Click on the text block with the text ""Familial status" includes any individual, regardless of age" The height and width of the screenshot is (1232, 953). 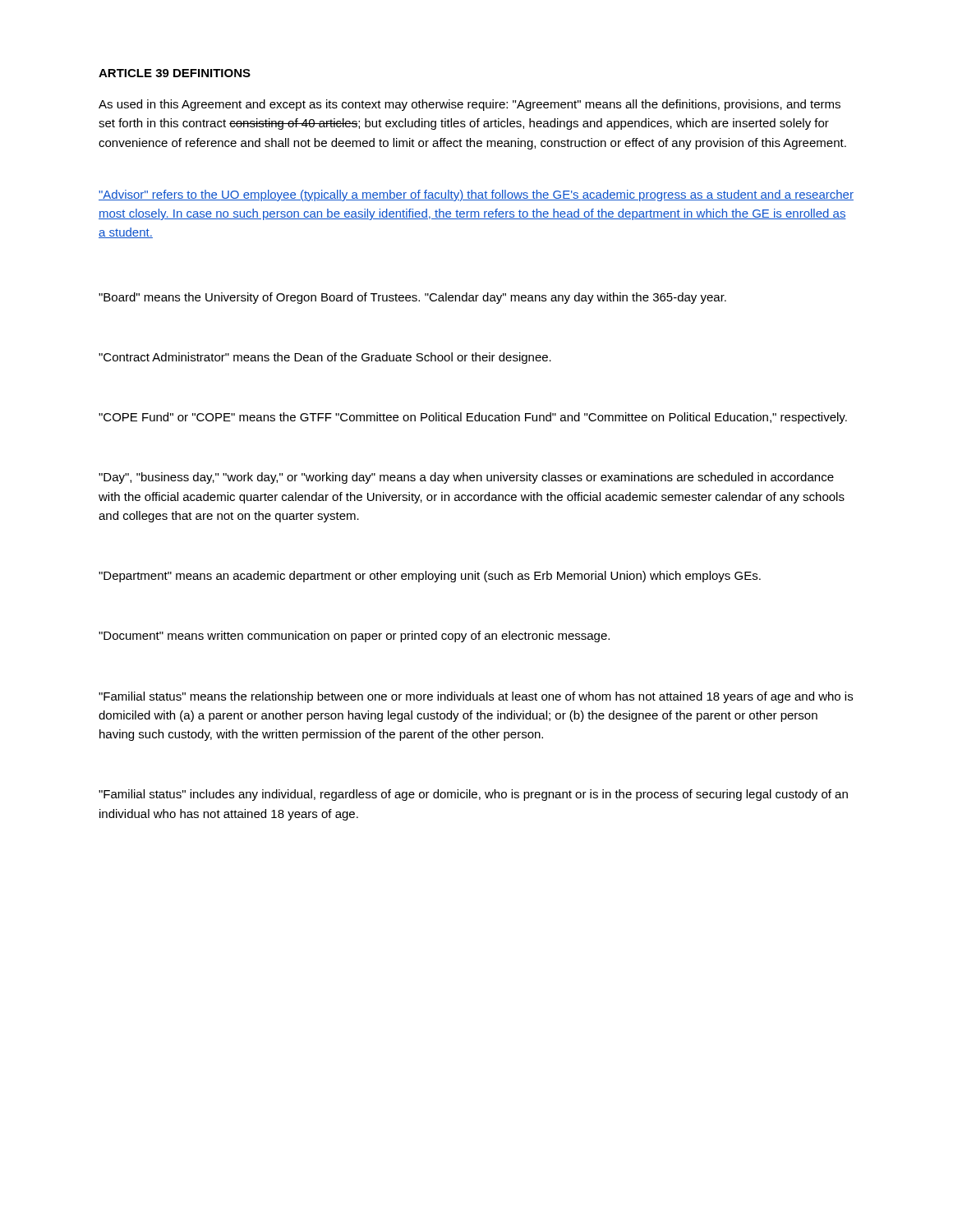coord(473,804)
